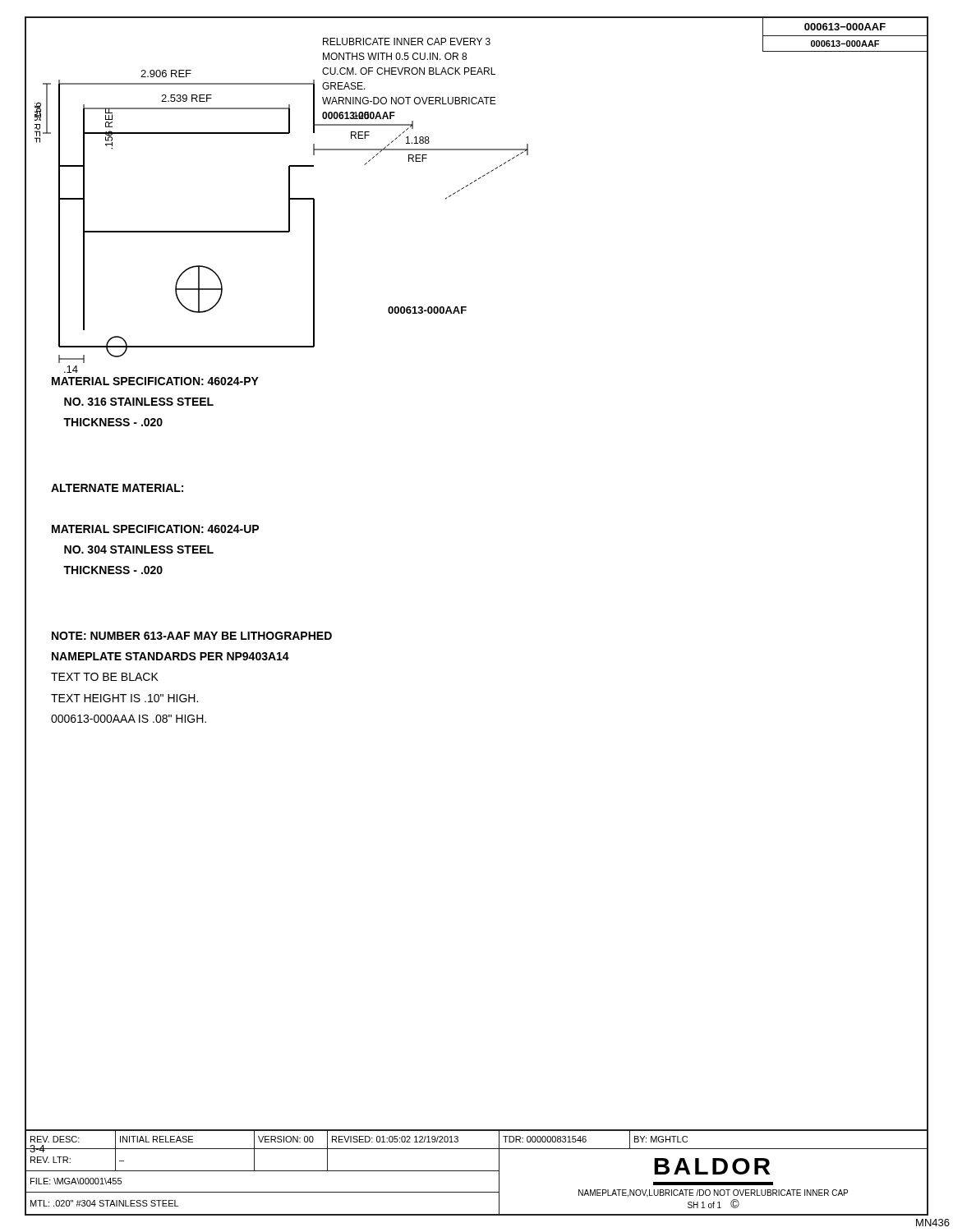Click the passage that begins "NOTE: NUMBER 613-AAF MAY BE LITHOGRAPHED NAMEPLATE"
Image resolution: width=953 pixels, height=1232 pixels.
(192, 636)
